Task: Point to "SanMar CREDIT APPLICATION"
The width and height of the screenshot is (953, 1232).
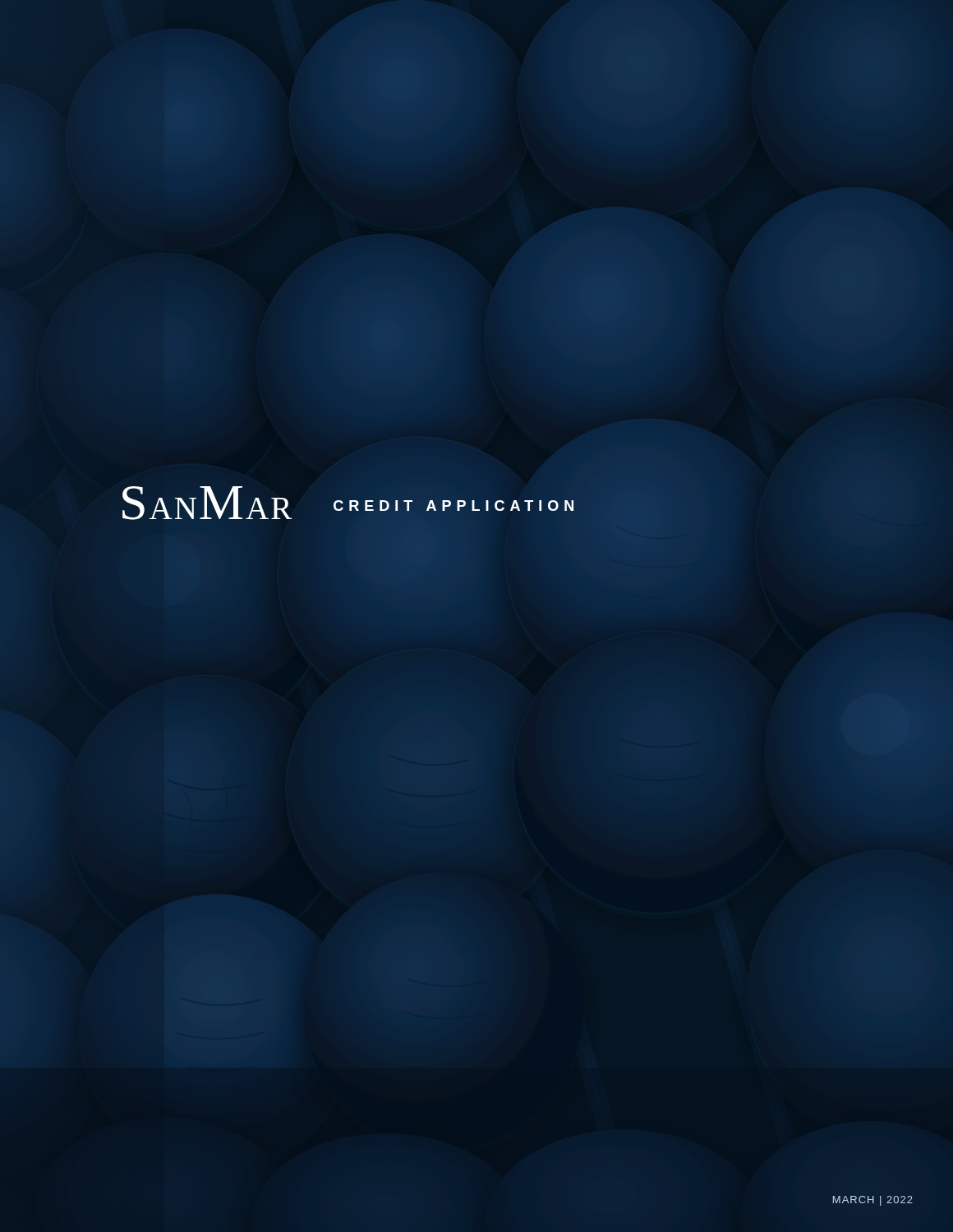Action: (x=349, y=502)
